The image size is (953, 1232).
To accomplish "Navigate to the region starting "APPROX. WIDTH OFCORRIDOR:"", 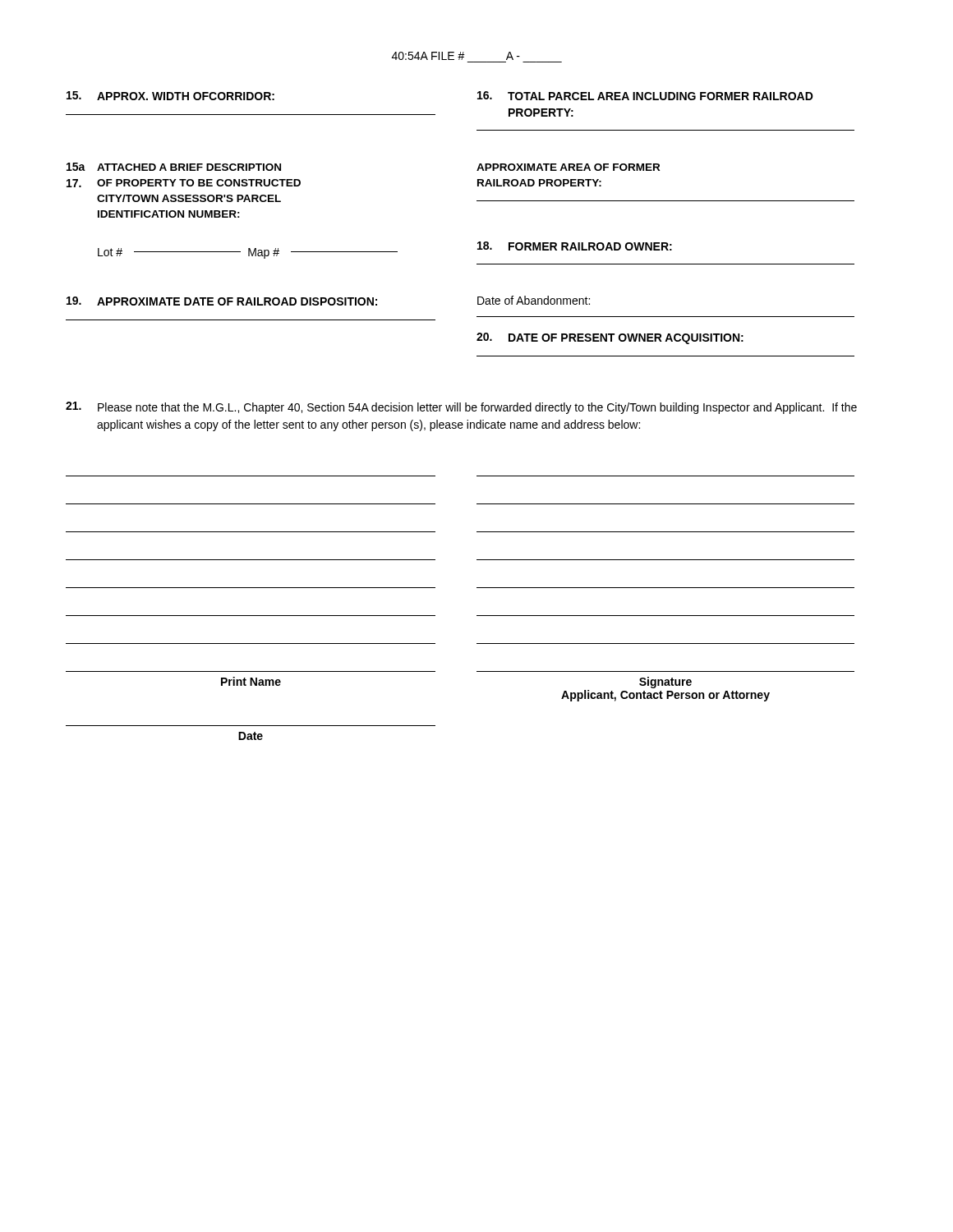I will click(170, 97).
